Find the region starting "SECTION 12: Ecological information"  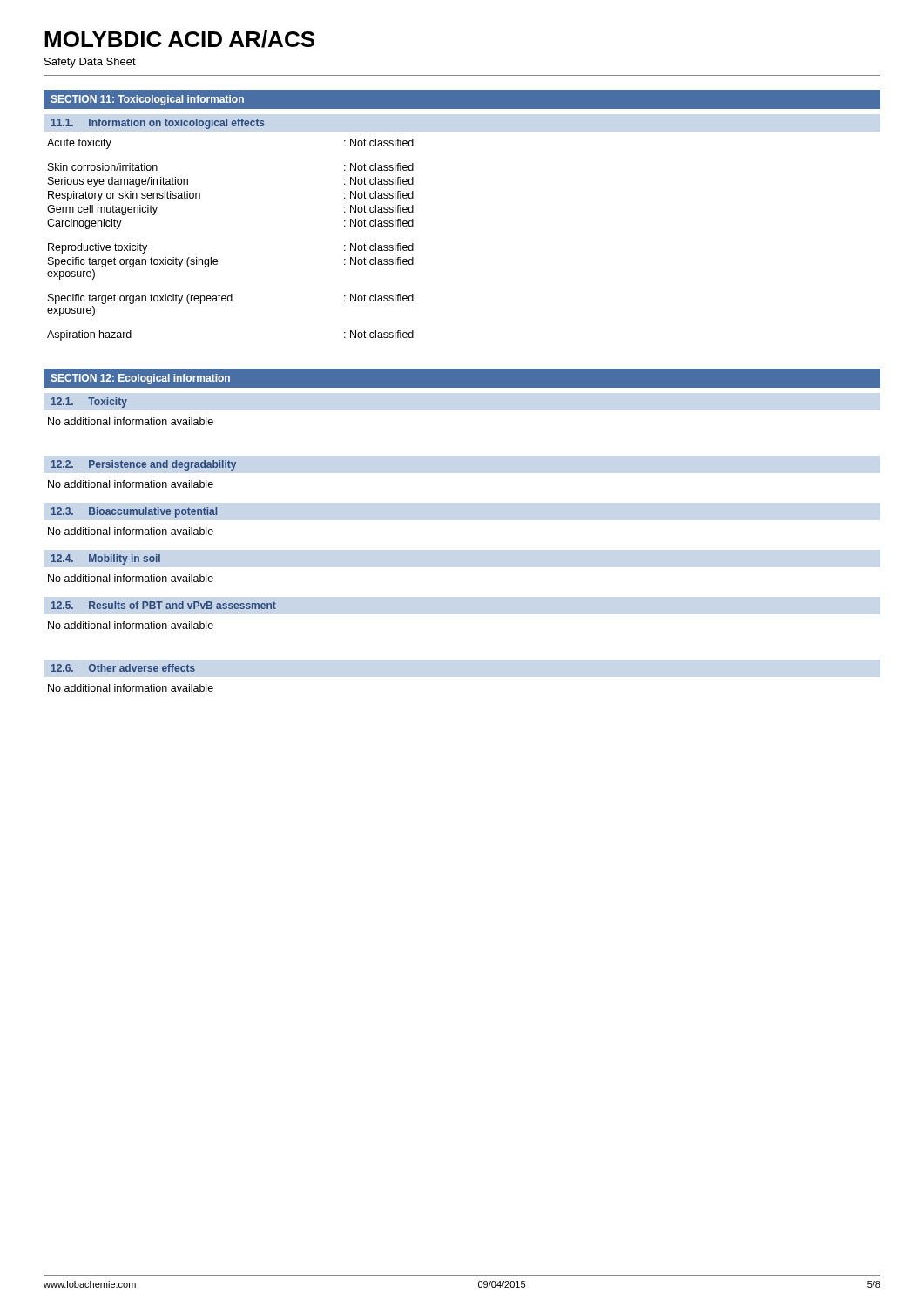click(141, 378)
